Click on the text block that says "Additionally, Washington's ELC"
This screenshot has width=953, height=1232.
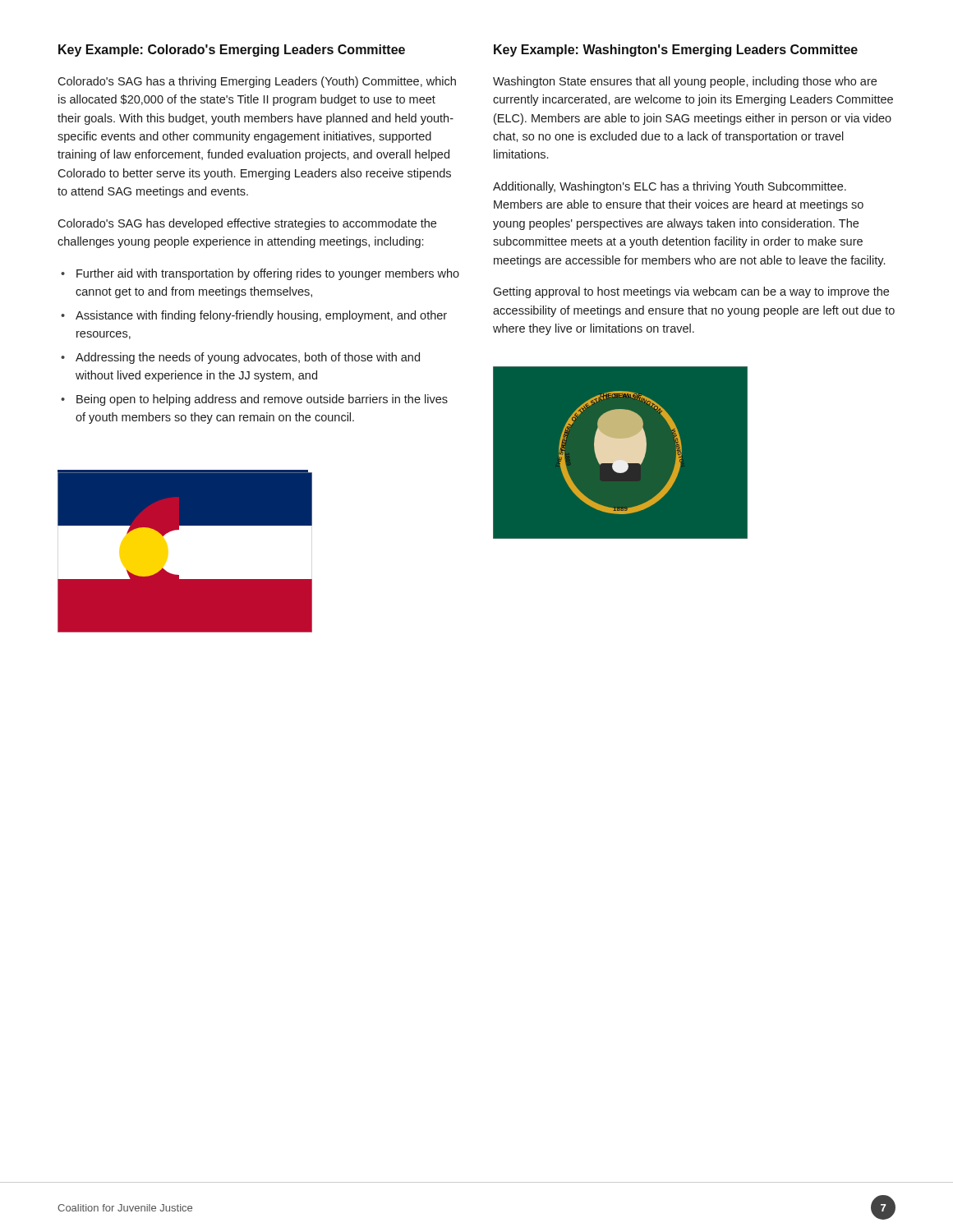689,223
